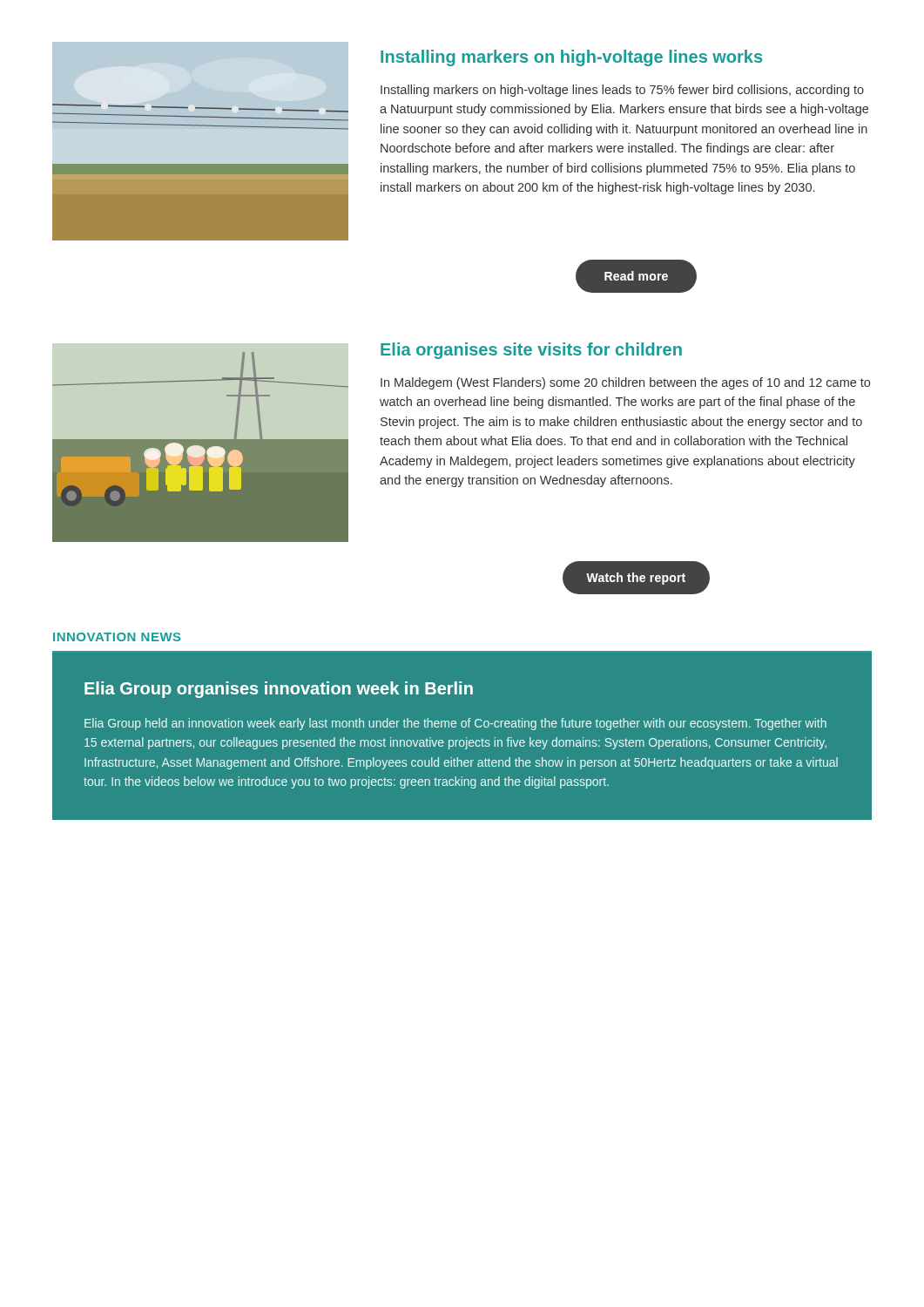Viewport: 924px width, 1307px height.
Task: Locate the section header containing "INNOVATION NEWS"
Action: (x=117, y=637)
